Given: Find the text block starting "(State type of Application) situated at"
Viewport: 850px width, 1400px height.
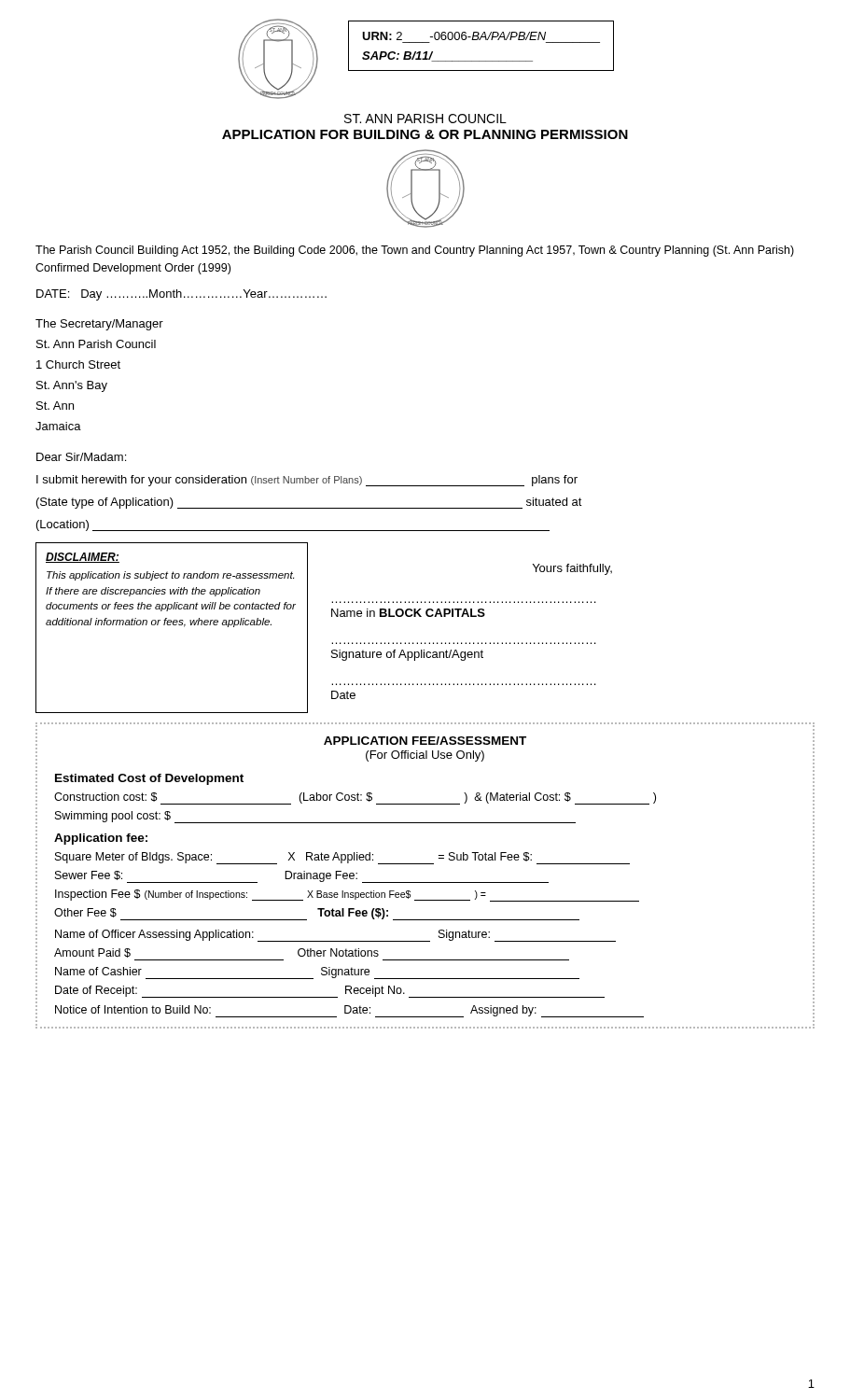Looking at the screenshot, I should [x=309, y=501].
